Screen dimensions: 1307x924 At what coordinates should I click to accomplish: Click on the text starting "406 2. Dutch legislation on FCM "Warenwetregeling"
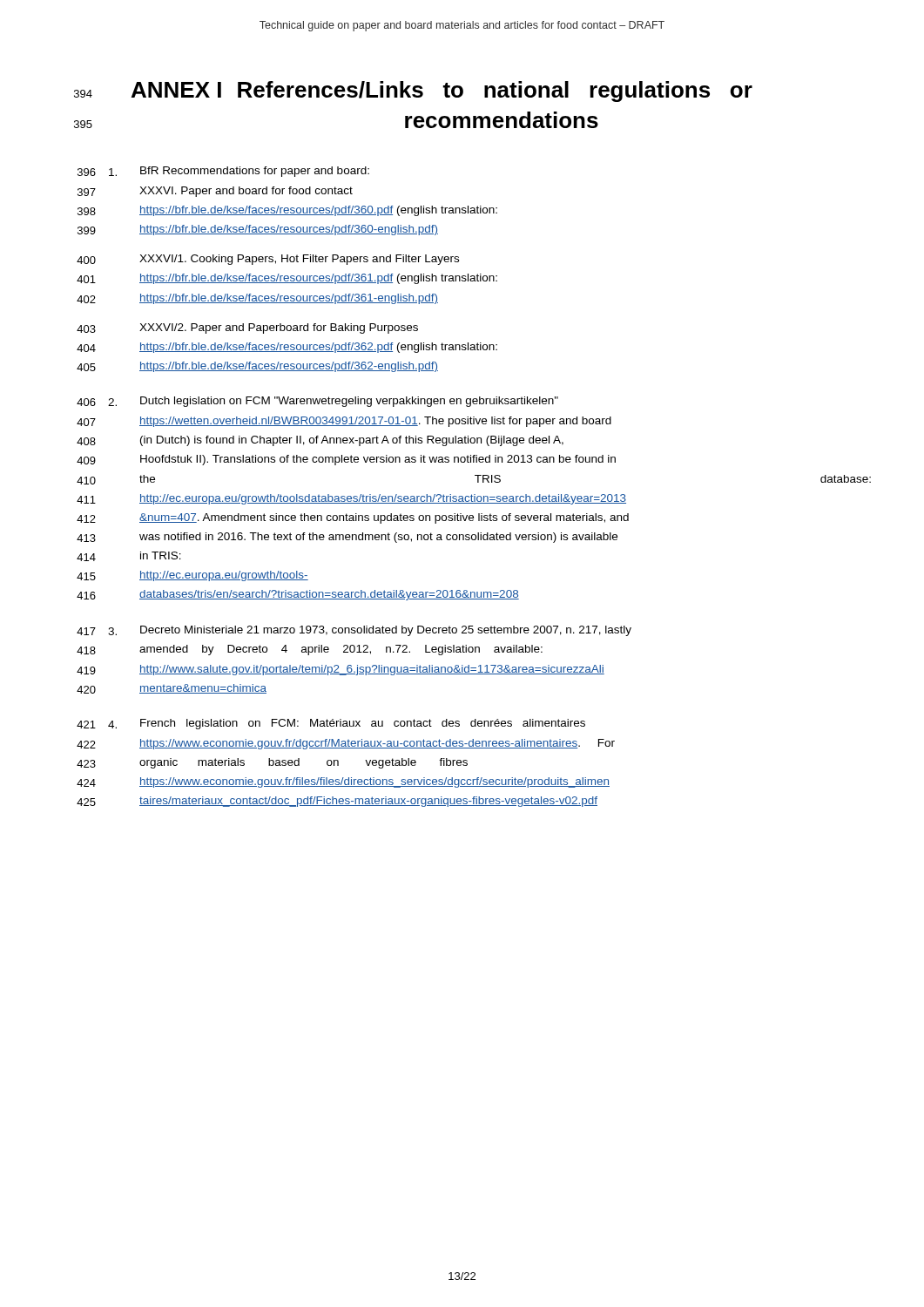[x=462, y=499]
